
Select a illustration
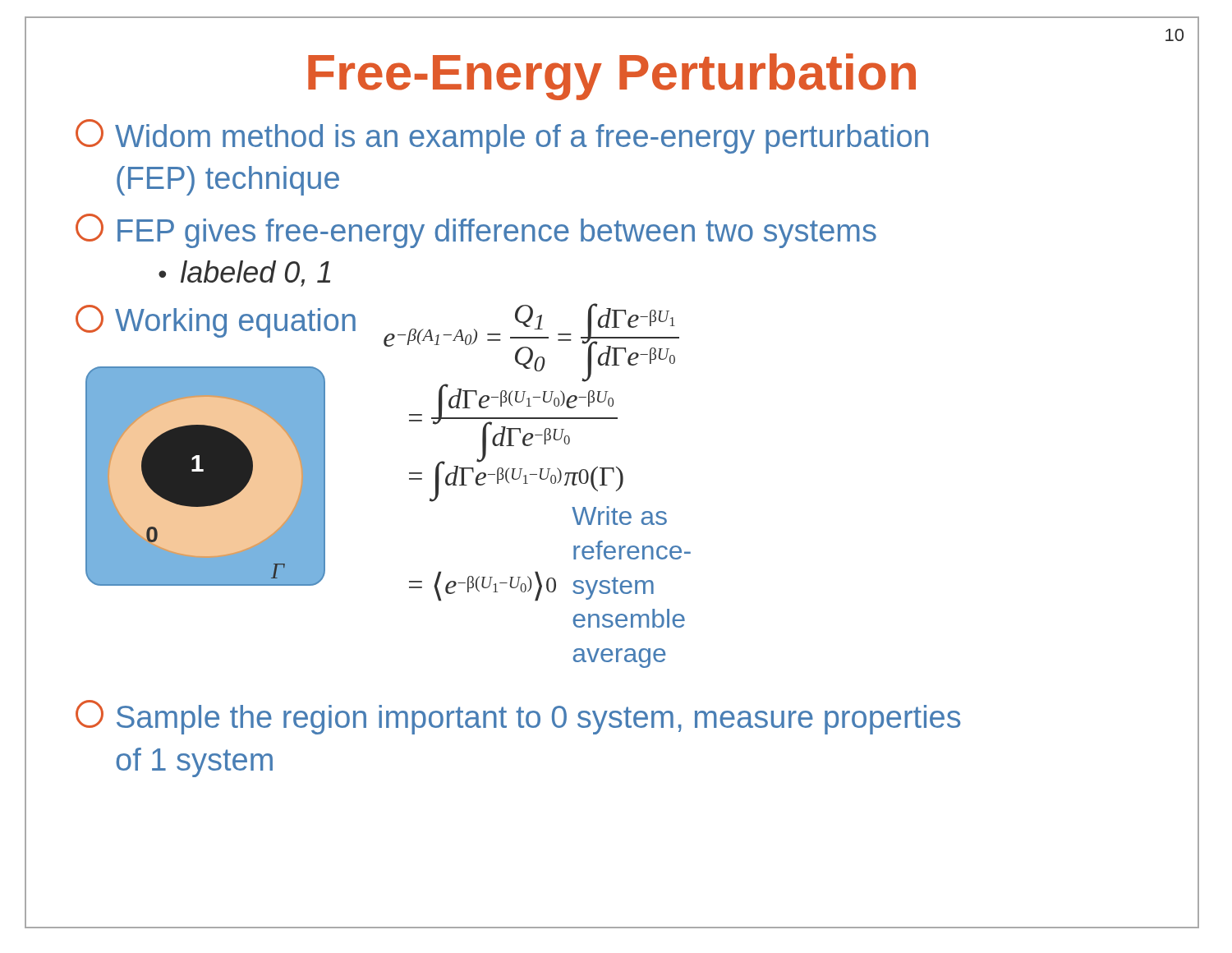(x=205, y=478)
